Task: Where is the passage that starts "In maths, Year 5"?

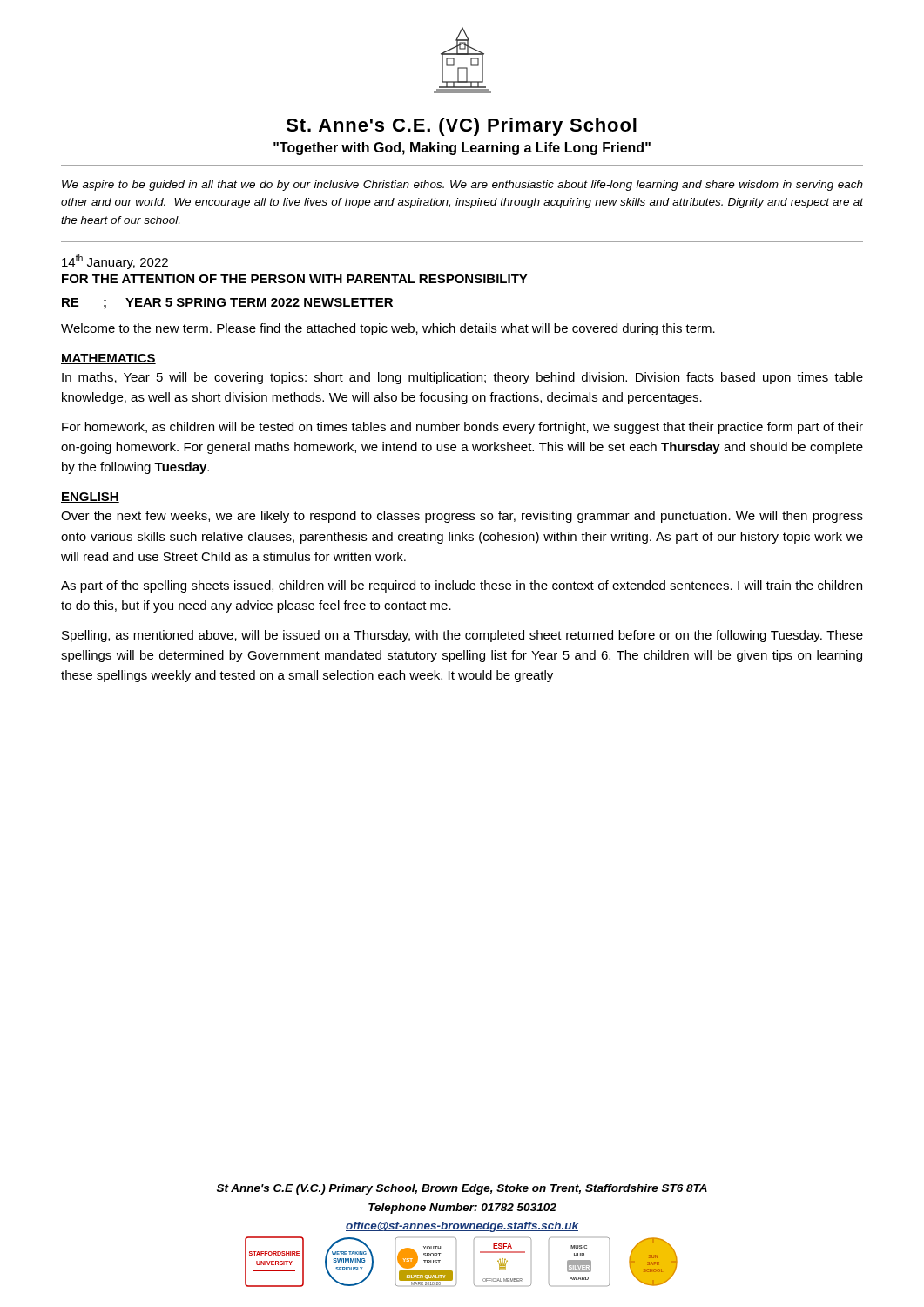Action: 462,387
